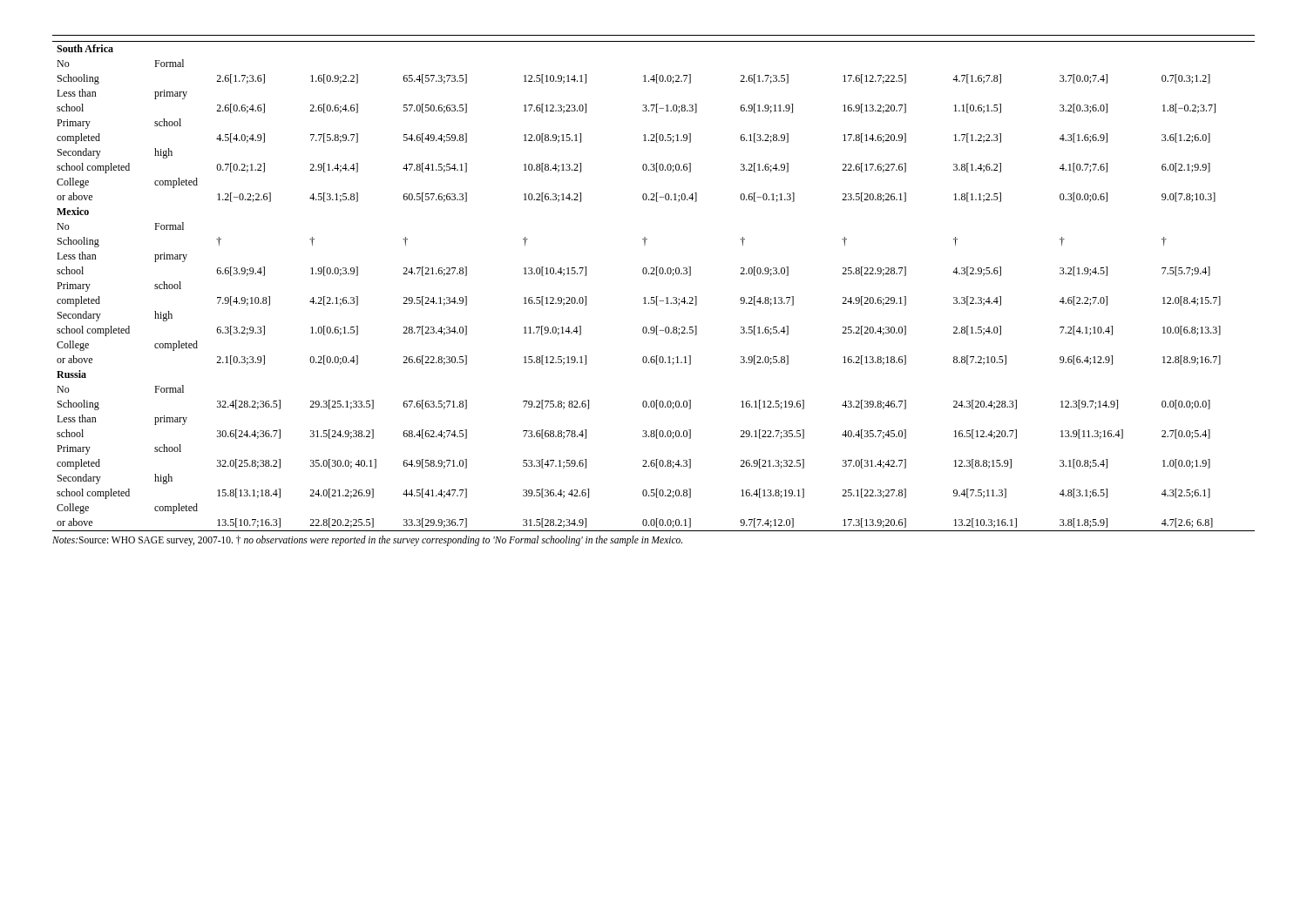Locate the footnote that says "Notes:Source: WHO SAGE survey, 2007-10. †"
This screenshot has height=924, width=1307.
click(368, 540)
